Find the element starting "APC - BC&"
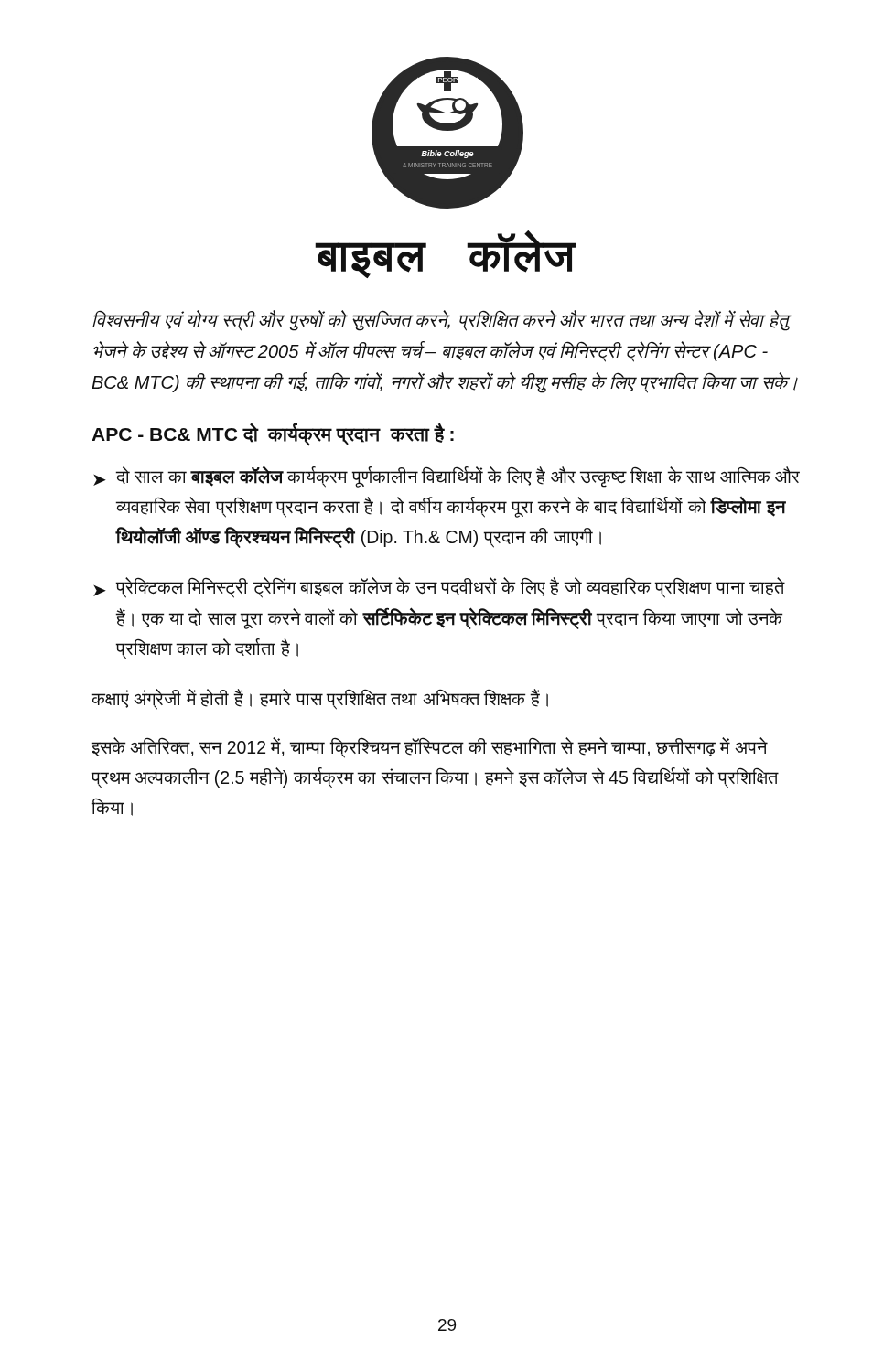The height and width of the screenshot is (1372, 894). point(273,434)
